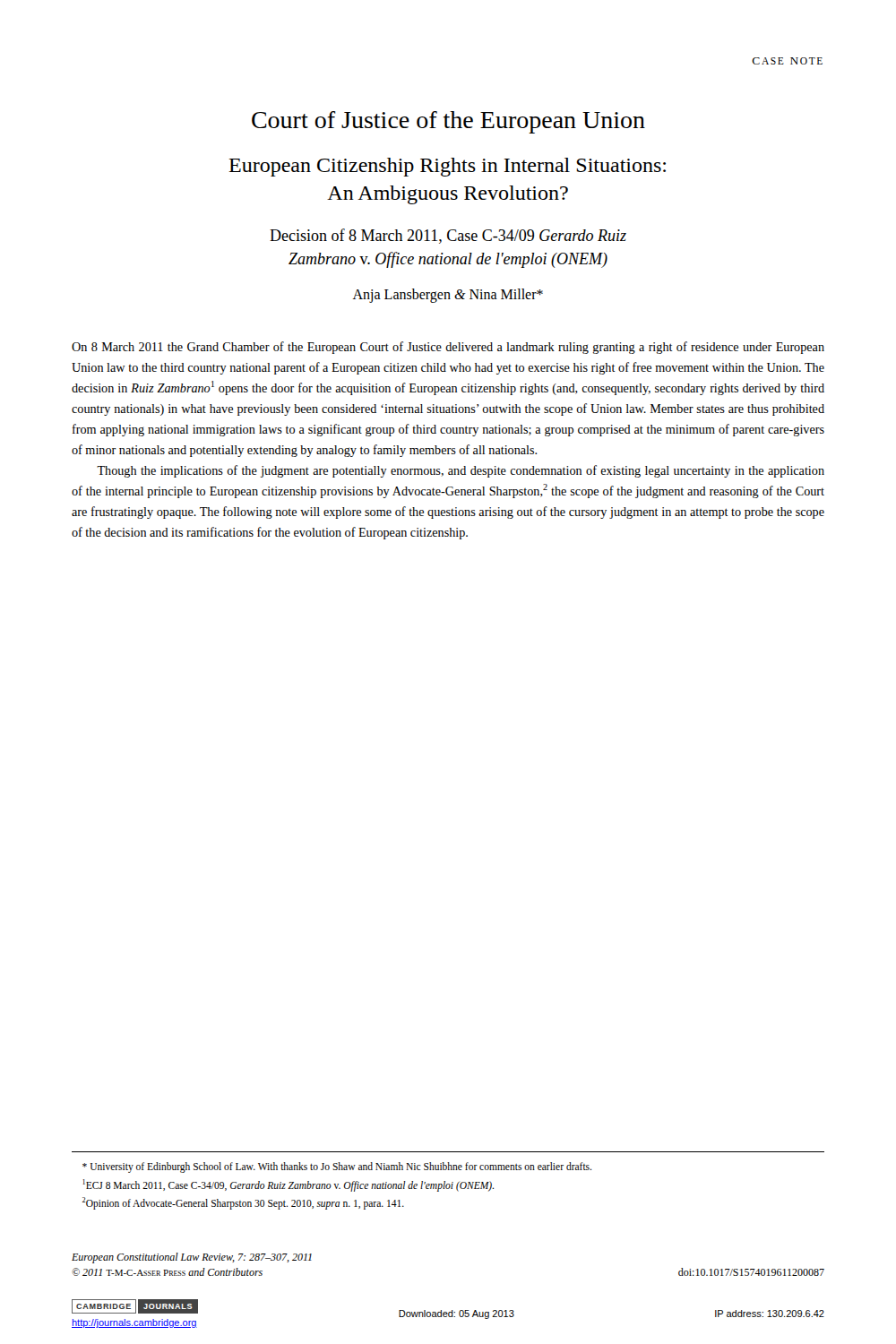Click on the text block containing "European Constitutional Law"

192,1258
